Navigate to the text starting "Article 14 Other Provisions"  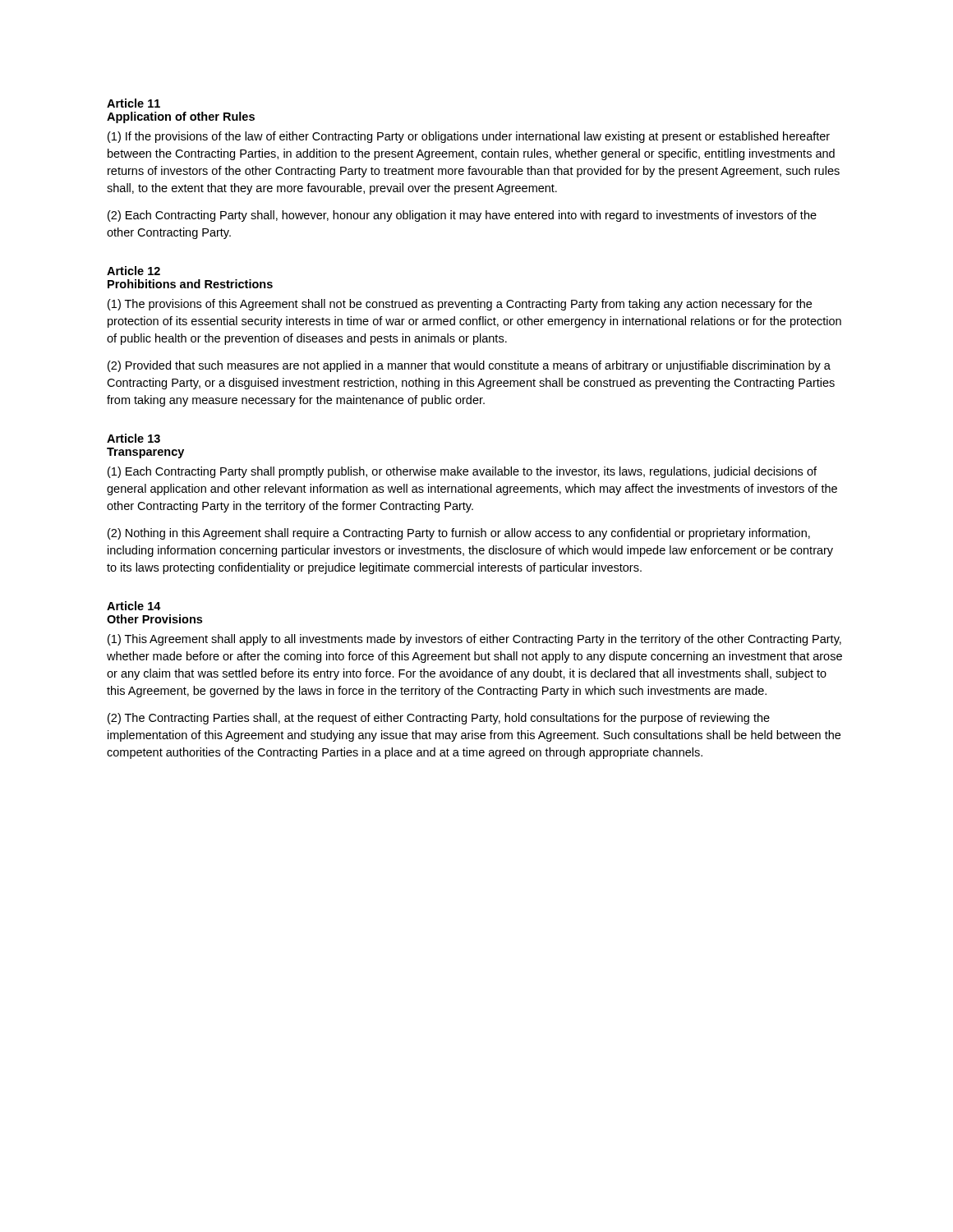click(155, 613)
